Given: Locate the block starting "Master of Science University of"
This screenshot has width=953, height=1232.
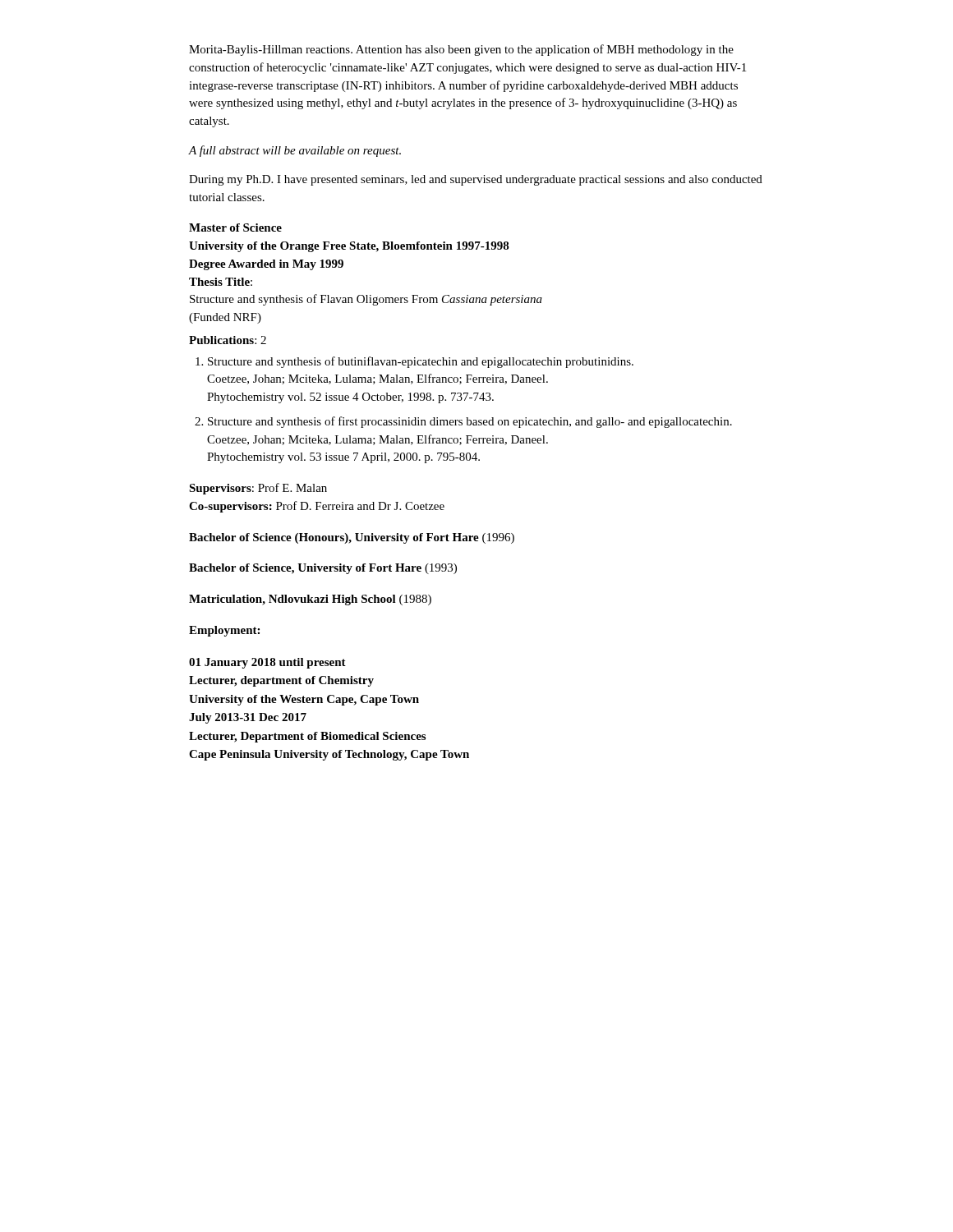Looking at the screenshot, I should (x=235, y=228).
